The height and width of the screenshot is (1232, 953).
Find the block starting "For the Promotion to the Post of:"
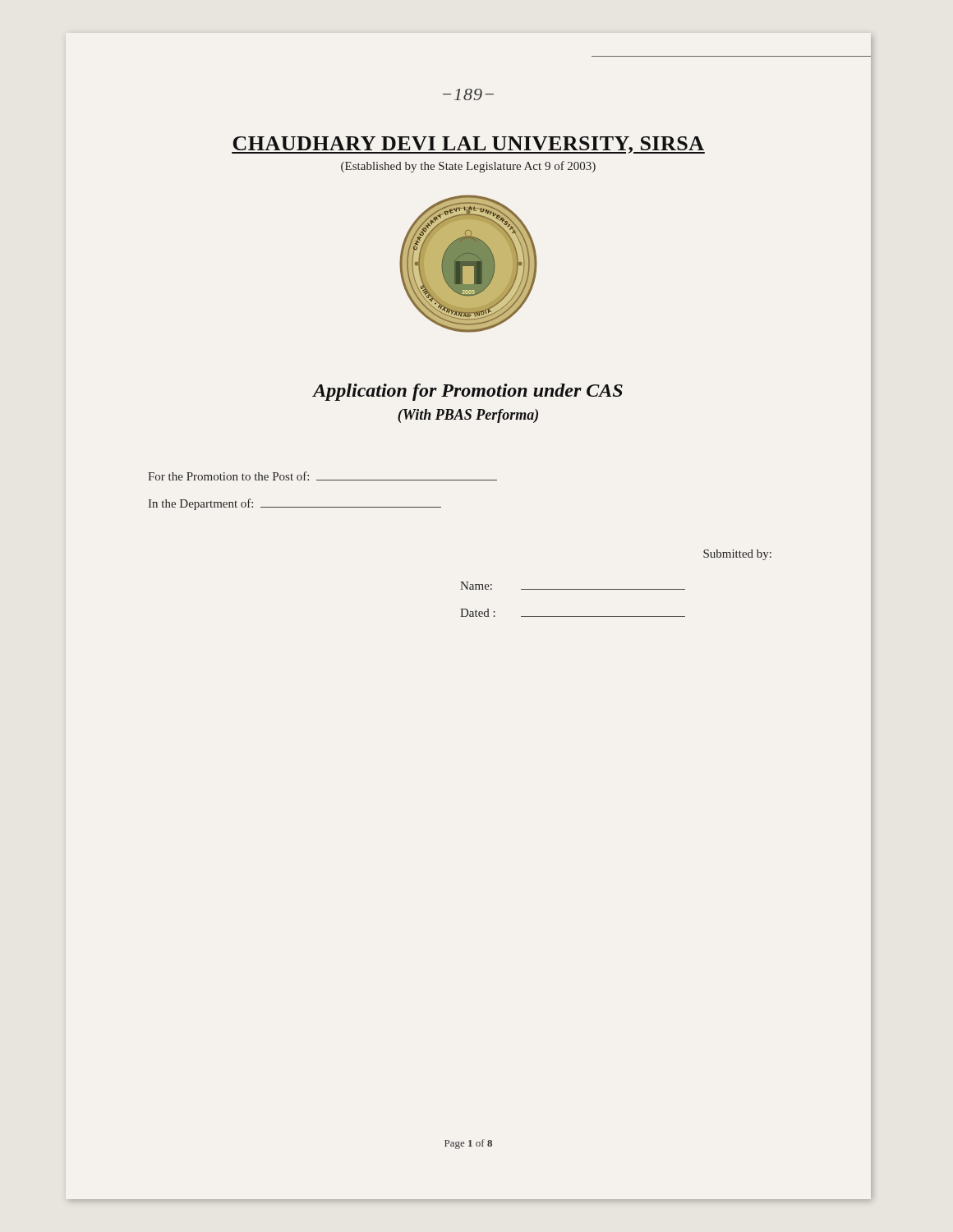[323, 476]
